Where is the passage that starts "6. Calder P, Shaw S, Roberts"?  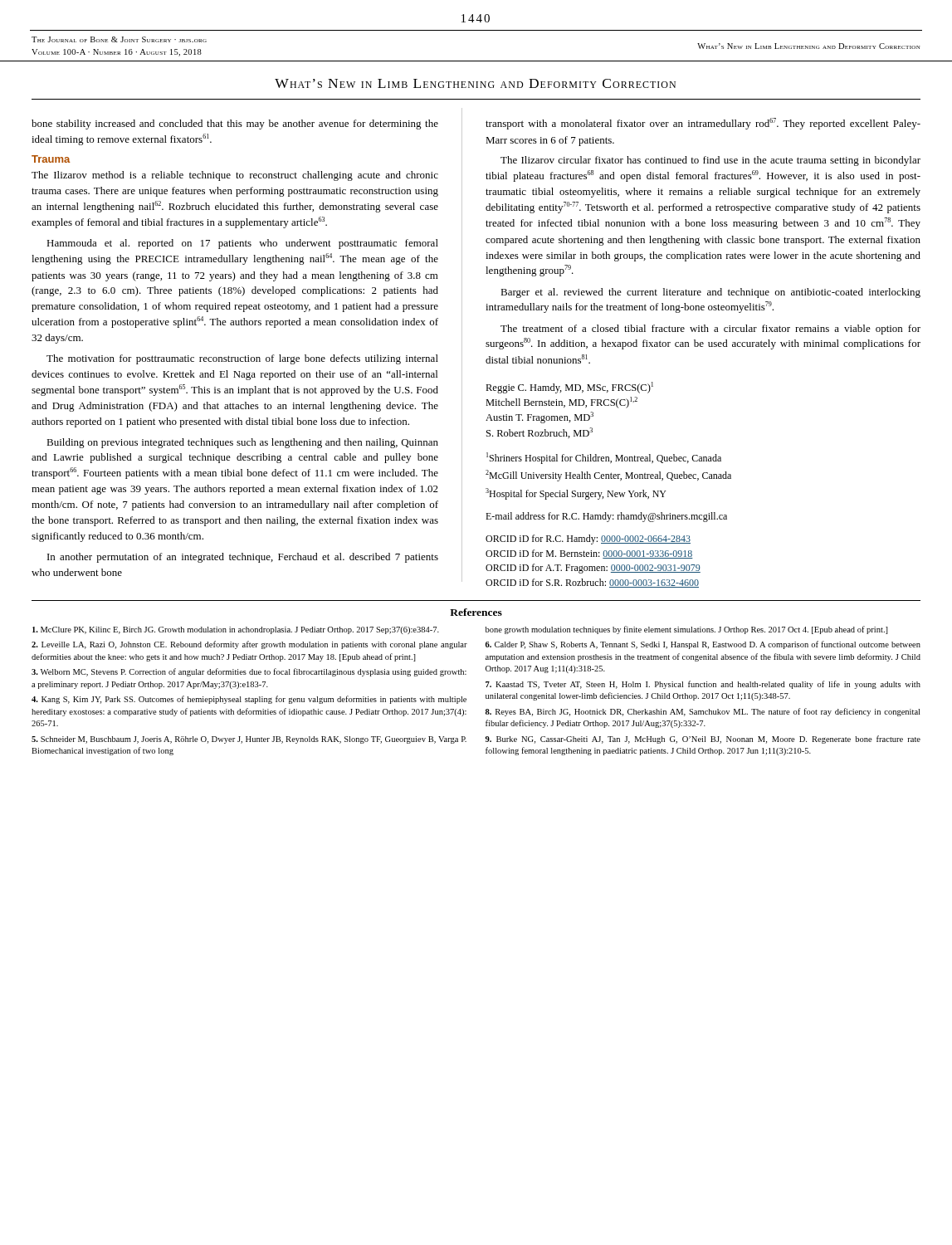(703, 657)
